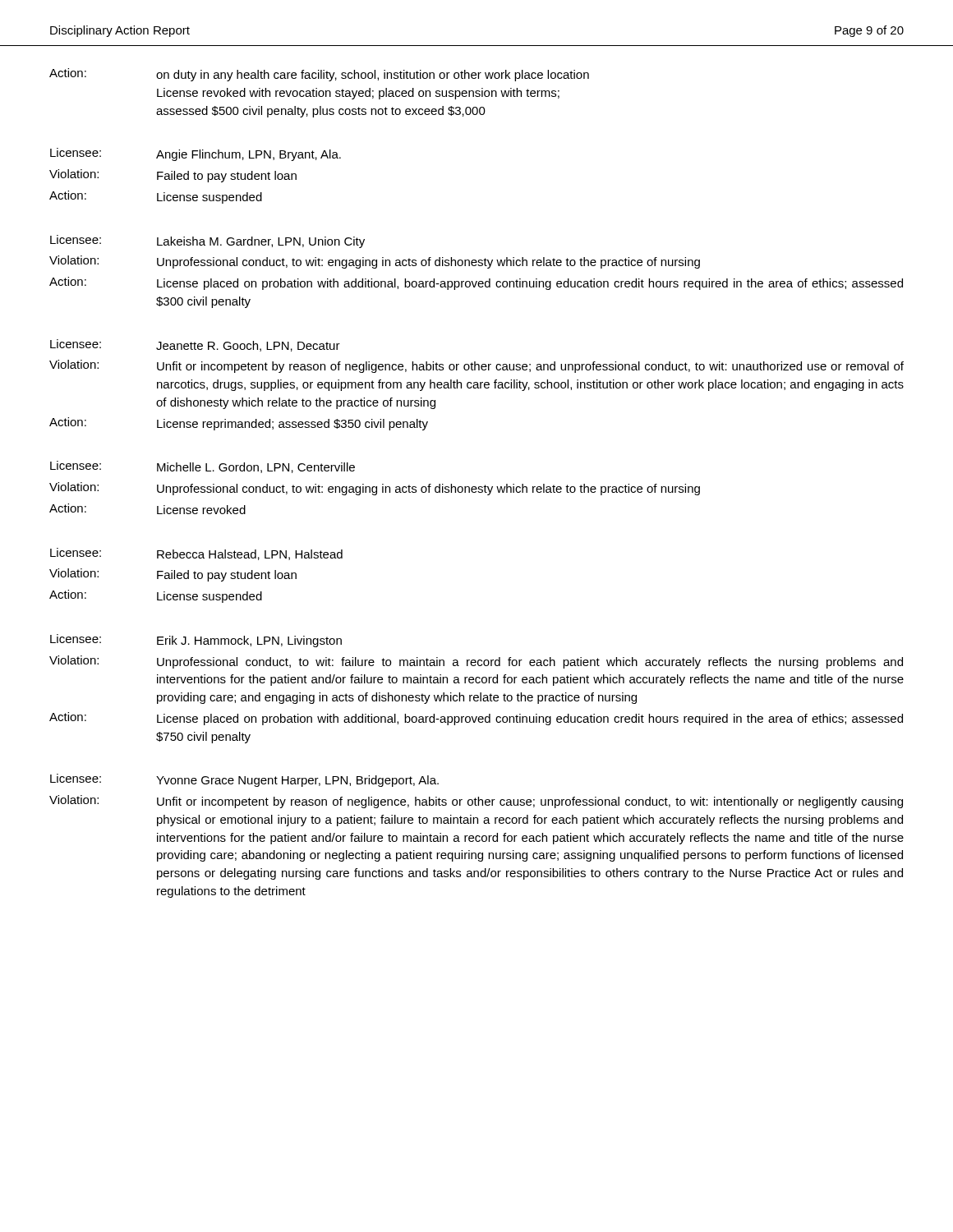Locate the block of text that opens with "Licensee: Jeanette R. Gooch, LPN, Decatur"
953x1232 pixels.
(476, 386)
